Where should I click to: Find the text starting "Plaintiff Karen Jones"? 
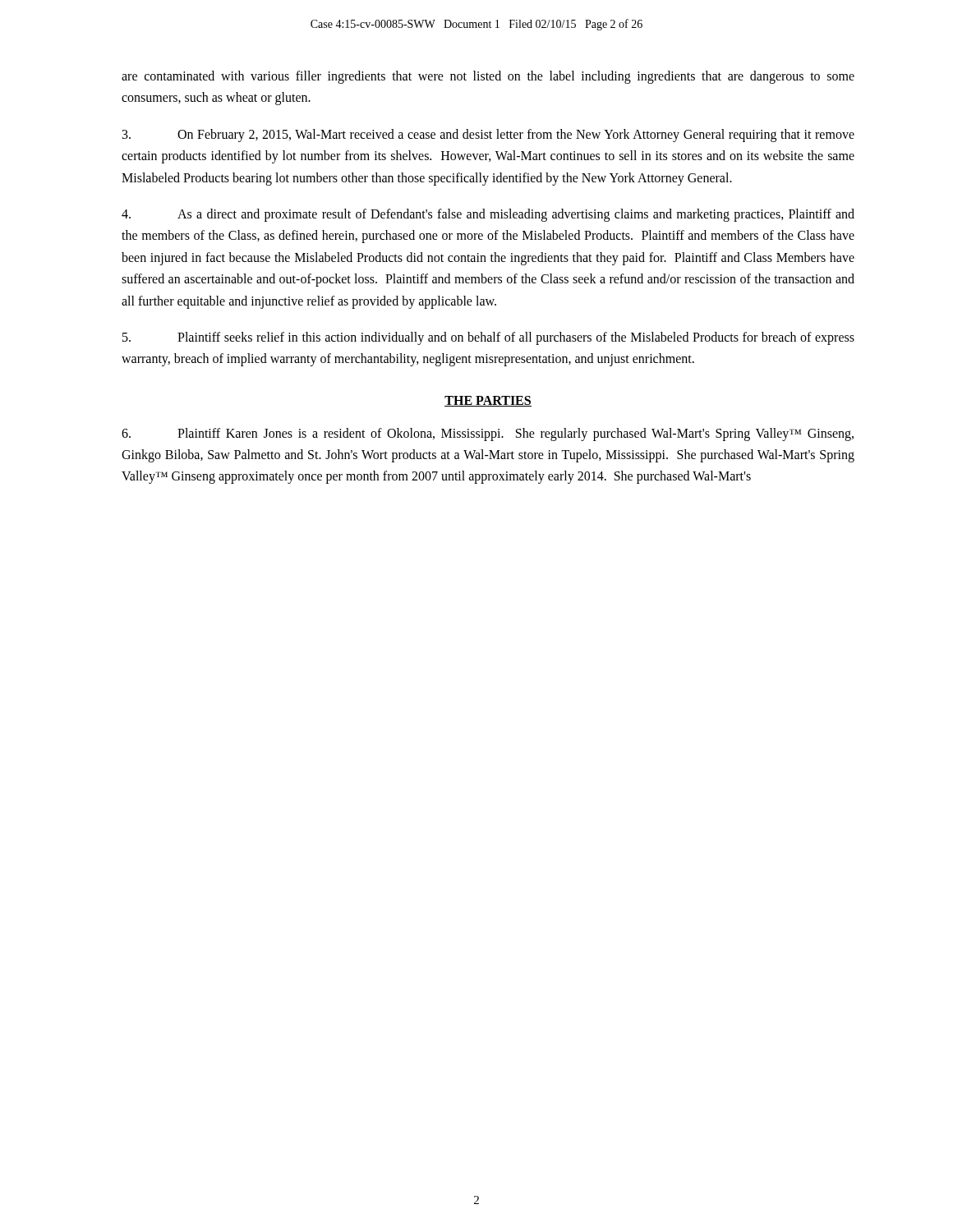[x=488, y=453]
